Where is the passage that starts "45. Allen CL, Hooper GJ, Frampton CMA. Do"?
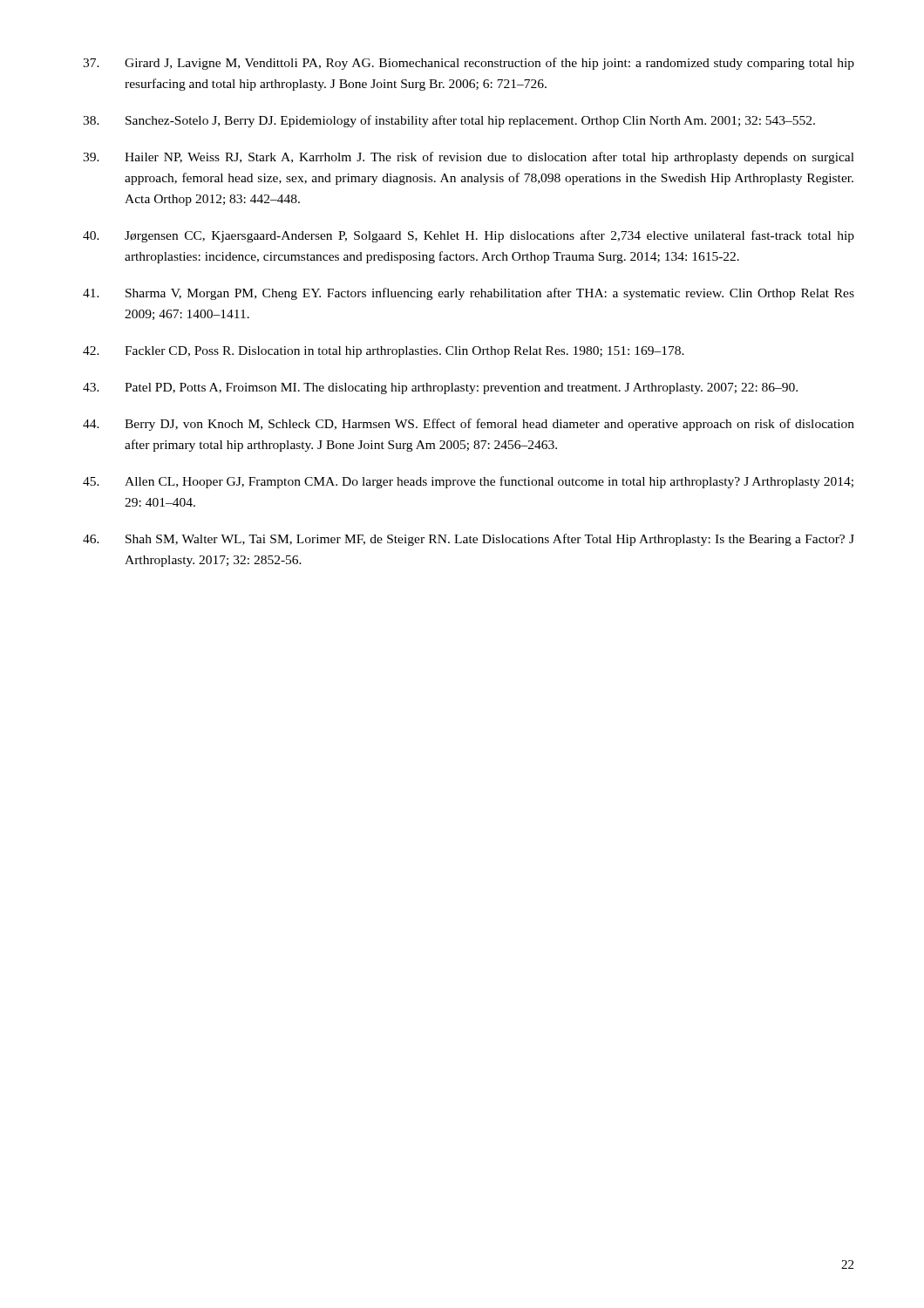 (469, 492)
